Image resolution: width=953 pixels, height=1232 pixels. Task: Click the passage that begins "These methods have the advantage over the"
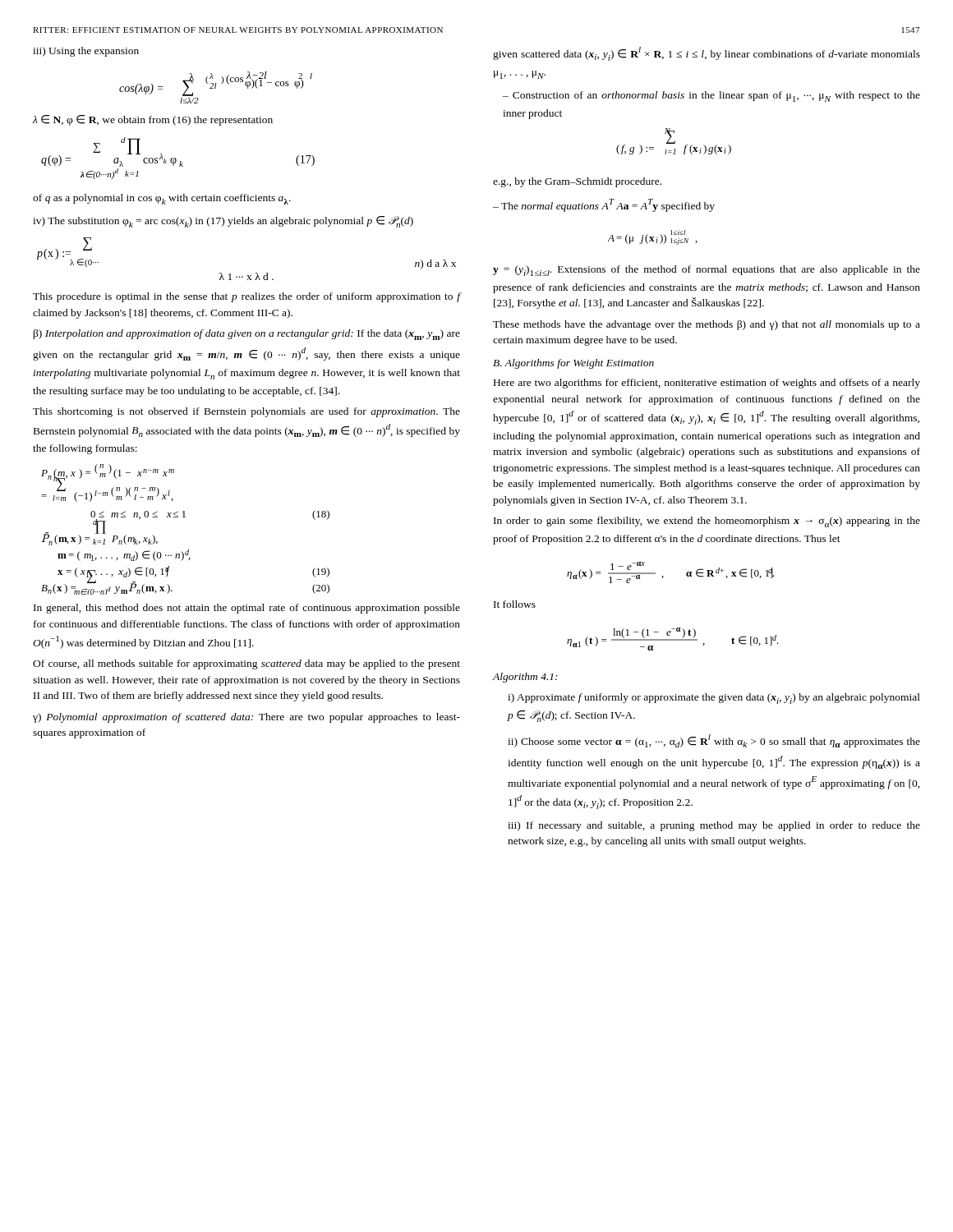(x=707, y=332)
